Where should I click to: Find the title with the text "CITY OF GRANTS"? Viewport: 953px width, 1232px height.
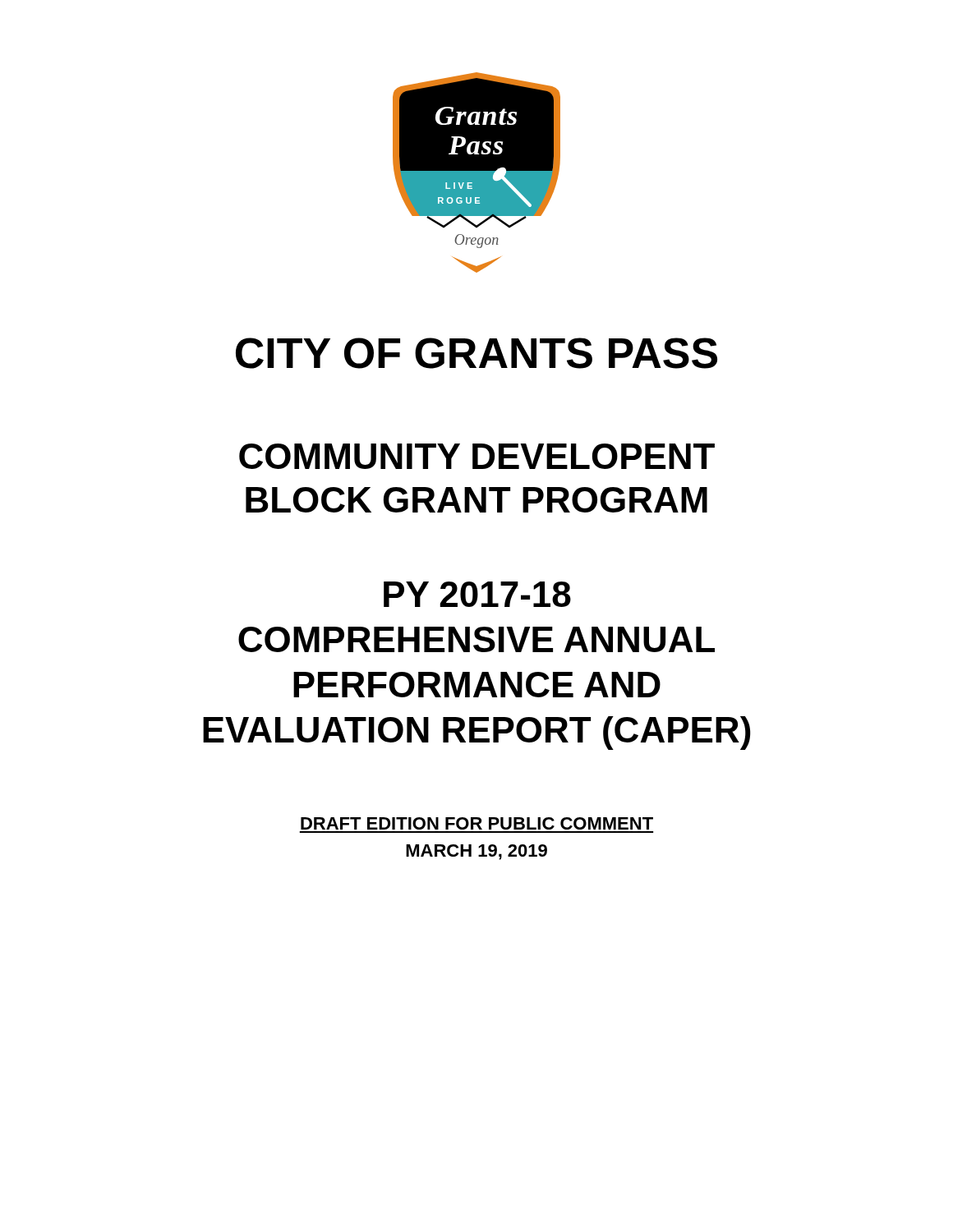pos(476,353)
